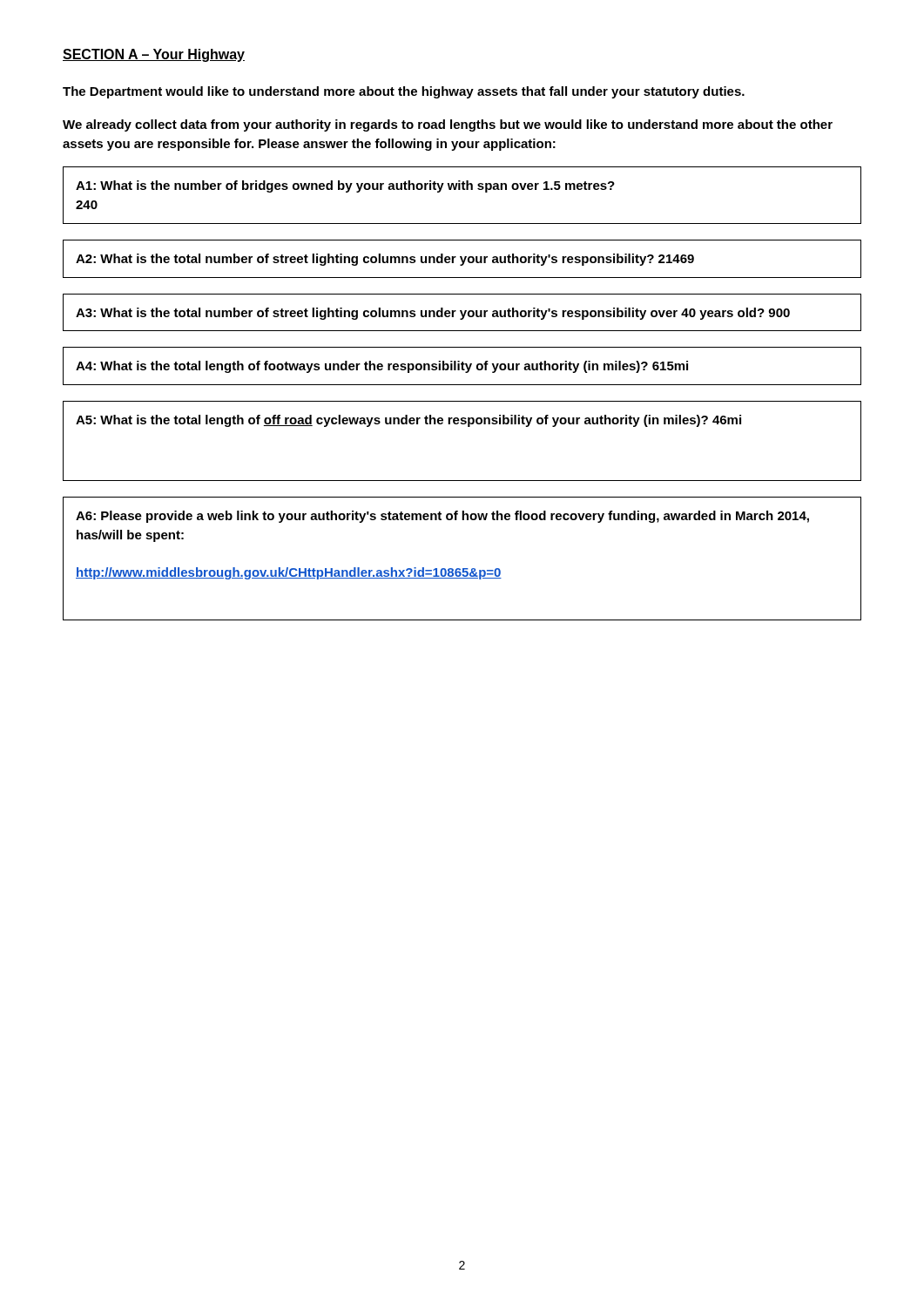Where is the passage that starts "A3: What is"?
The width and height of the screenshot is (924, 1307).
433,312
